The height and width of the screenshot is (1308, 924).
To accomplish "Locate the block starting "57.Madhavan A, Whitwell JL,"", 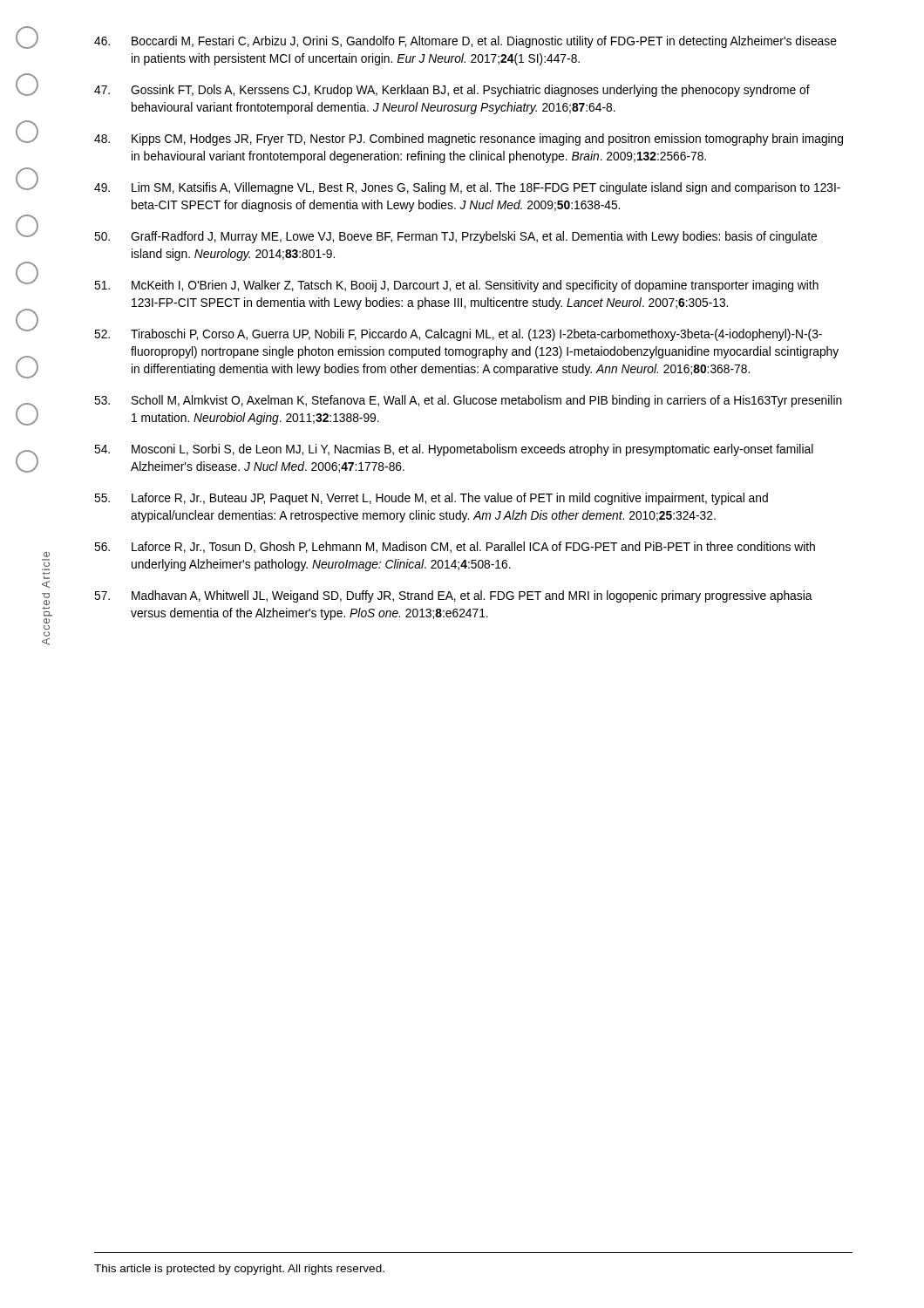I will [x=470, y=605].
